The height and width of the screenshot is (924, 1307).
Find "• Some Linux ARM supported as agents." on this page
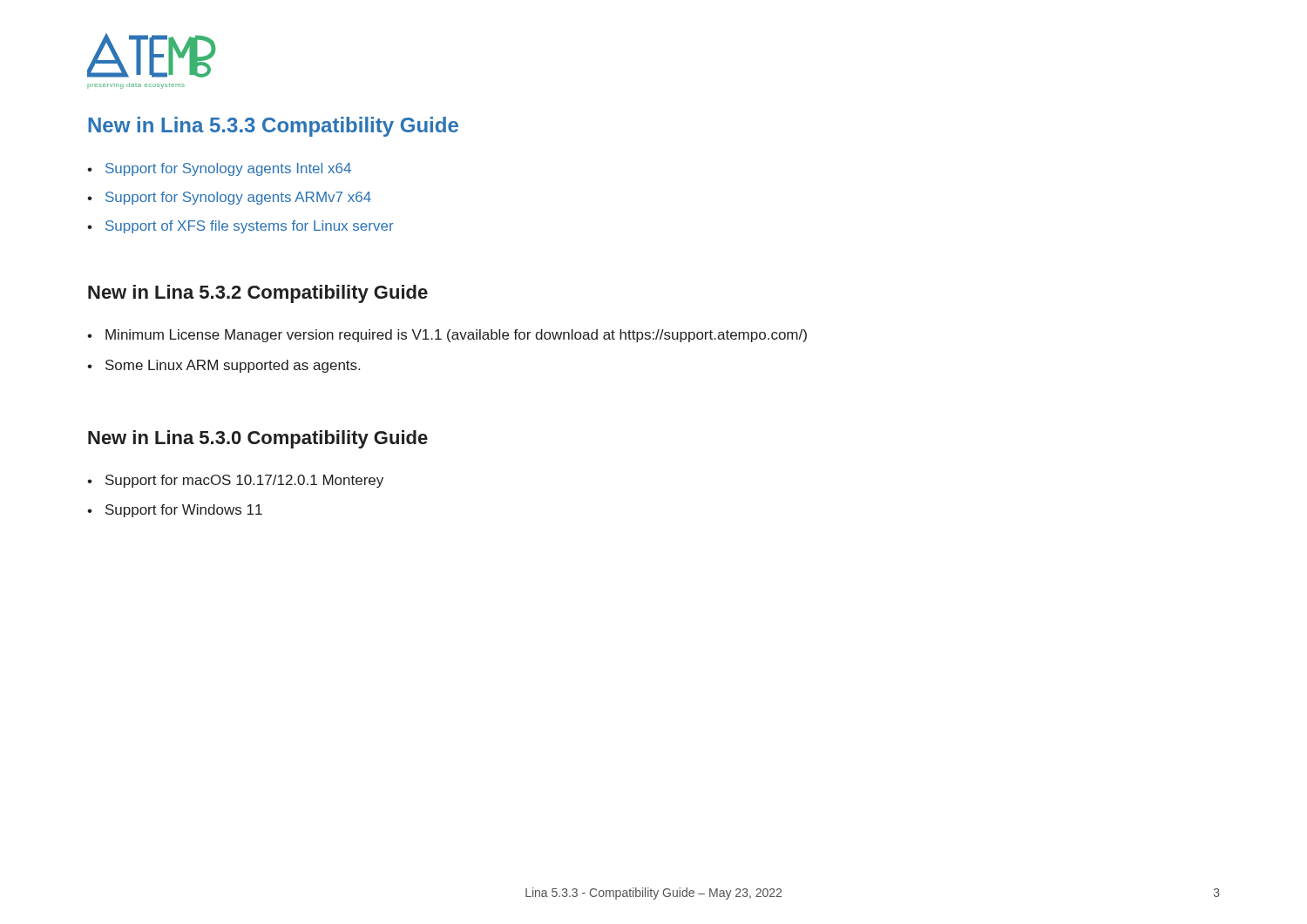224,366
